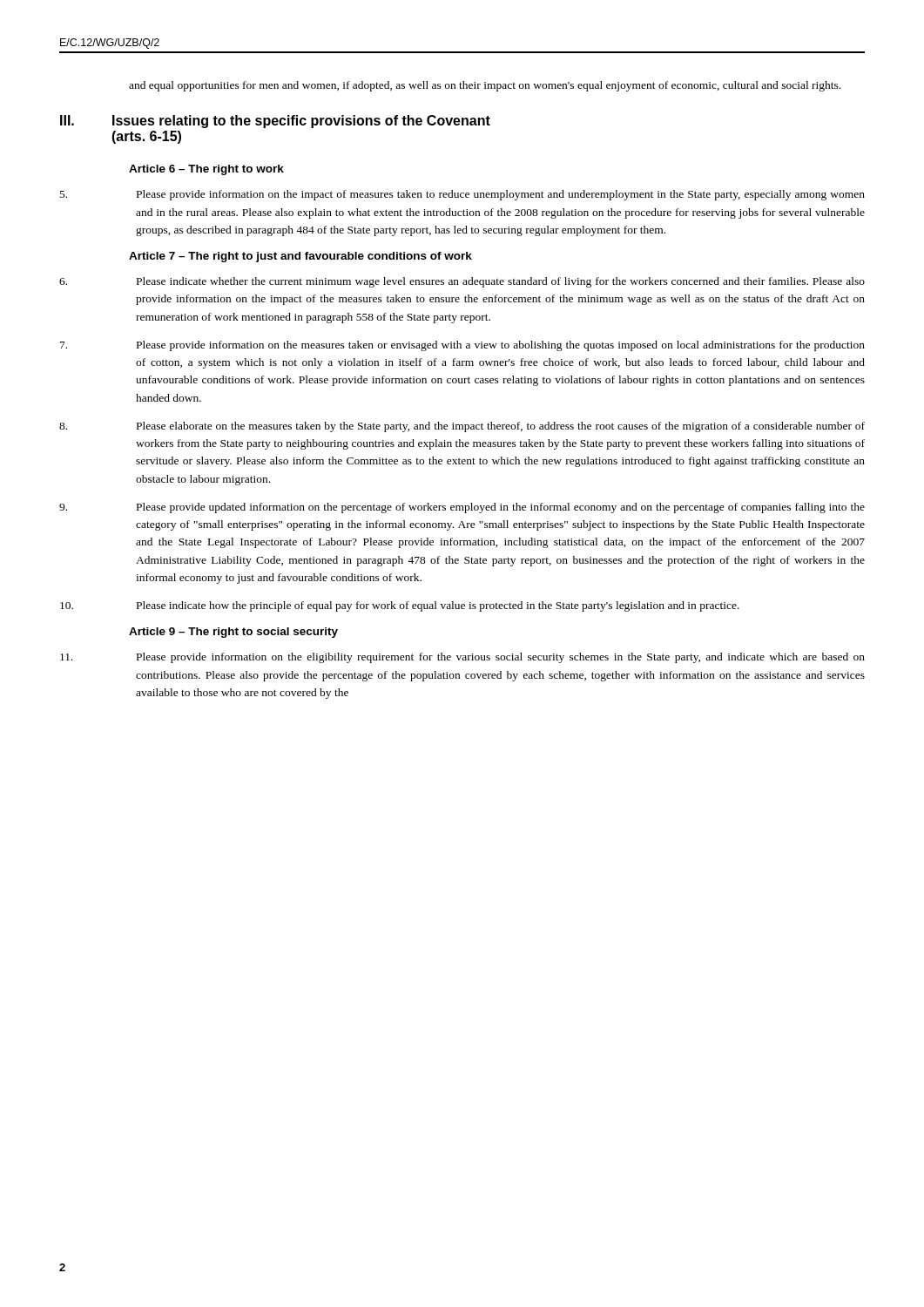Find the text block with the text "Please provide information on the impact of"
This screenshot has height=1307, width=924.
click(462, 212)
